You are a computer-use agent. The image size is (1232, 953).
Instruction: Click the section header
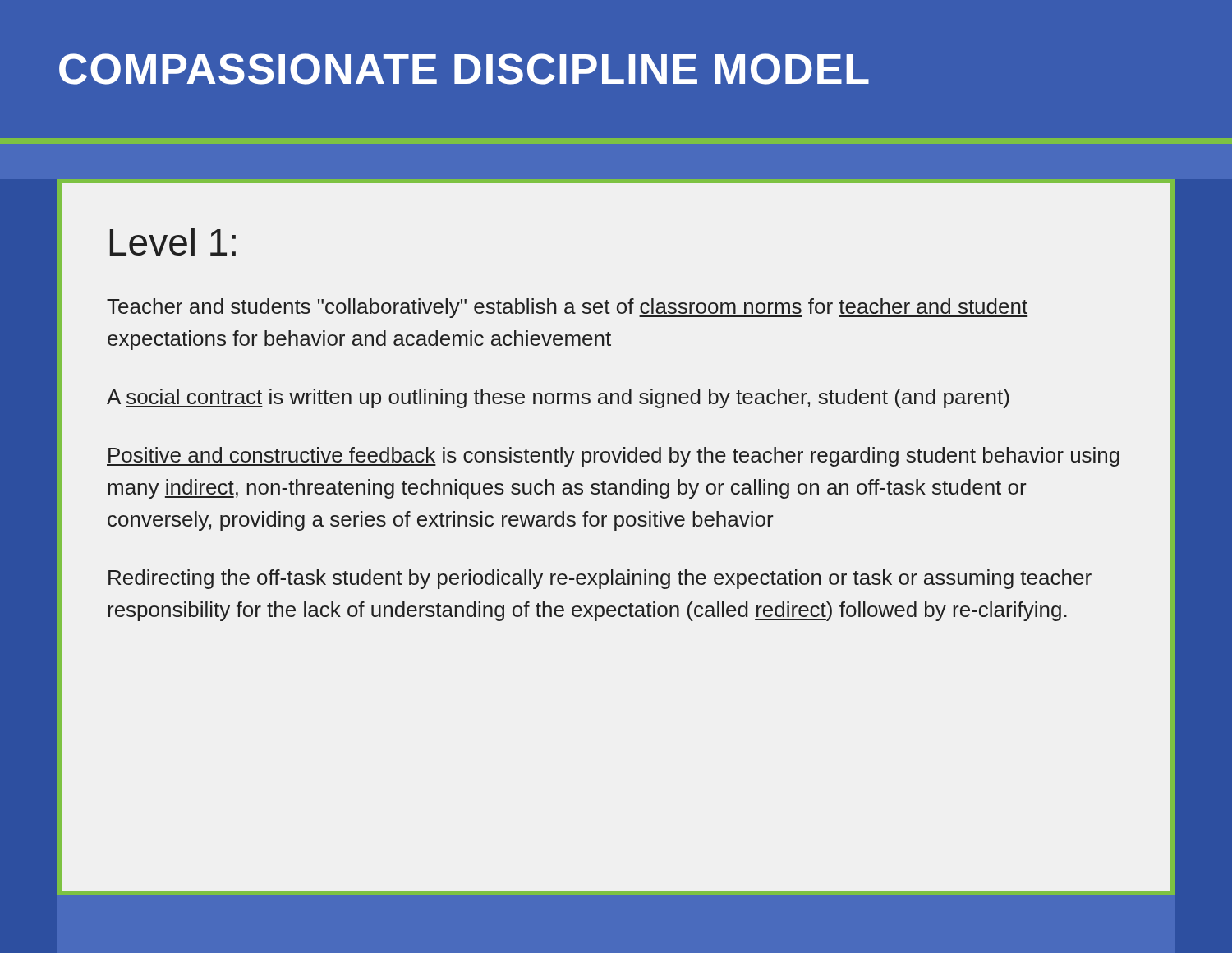click(173, 242)
